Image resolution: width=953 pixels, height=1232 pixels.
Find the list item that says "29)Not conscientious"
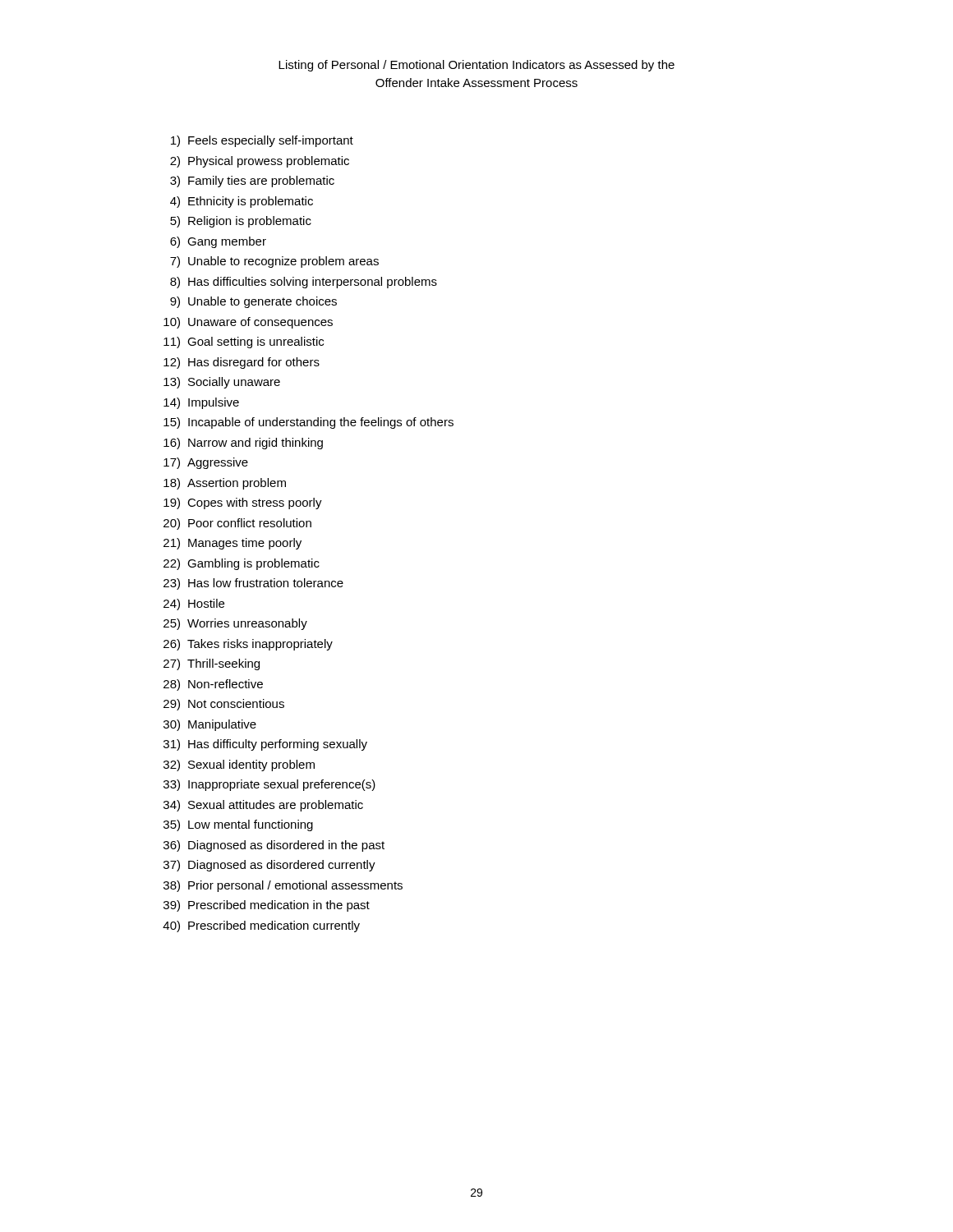pos(224,705)
